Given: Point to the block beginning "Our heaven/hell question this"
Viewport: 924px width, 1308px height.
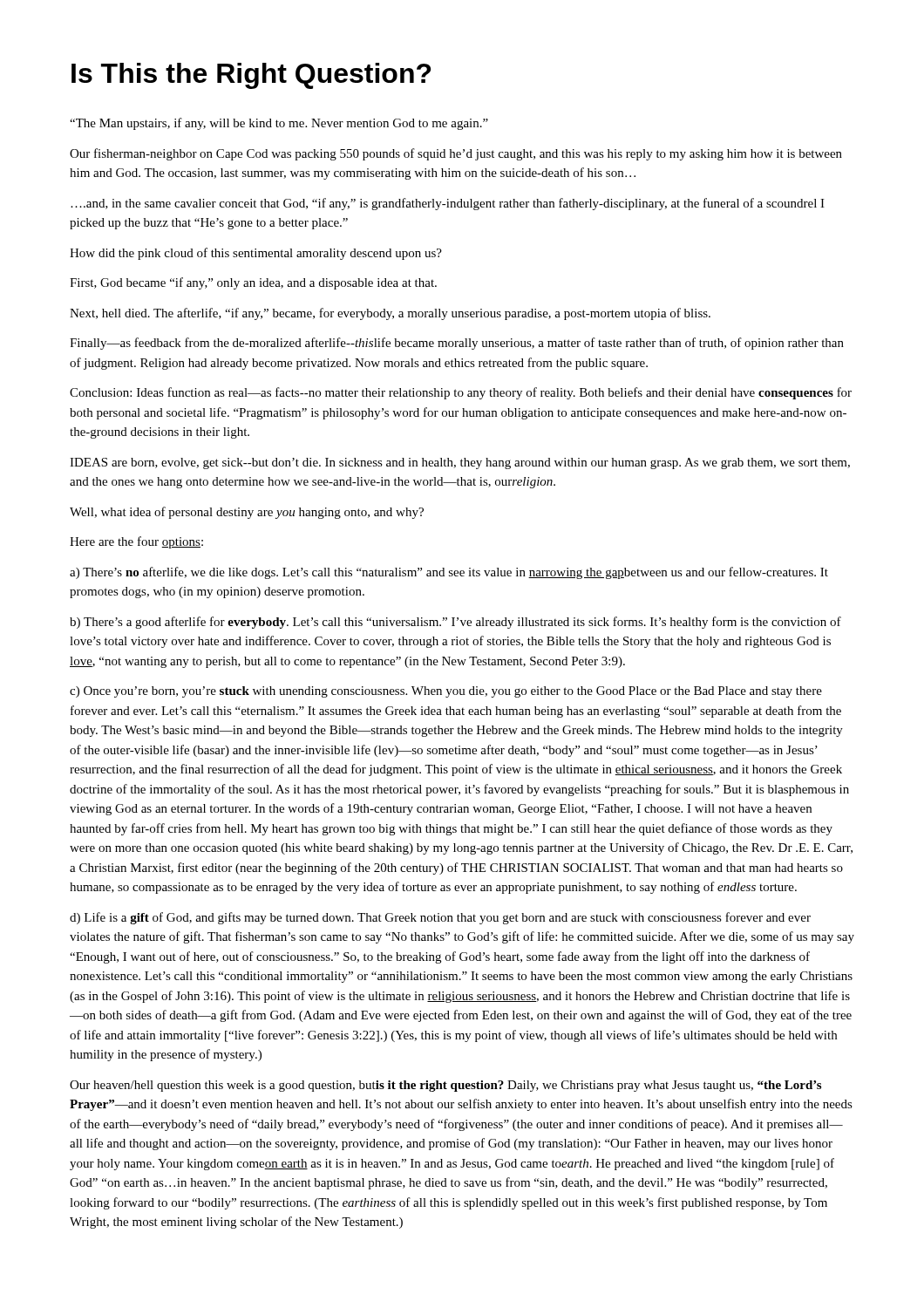Looking at the screenshot, I should pos(461,1153).
